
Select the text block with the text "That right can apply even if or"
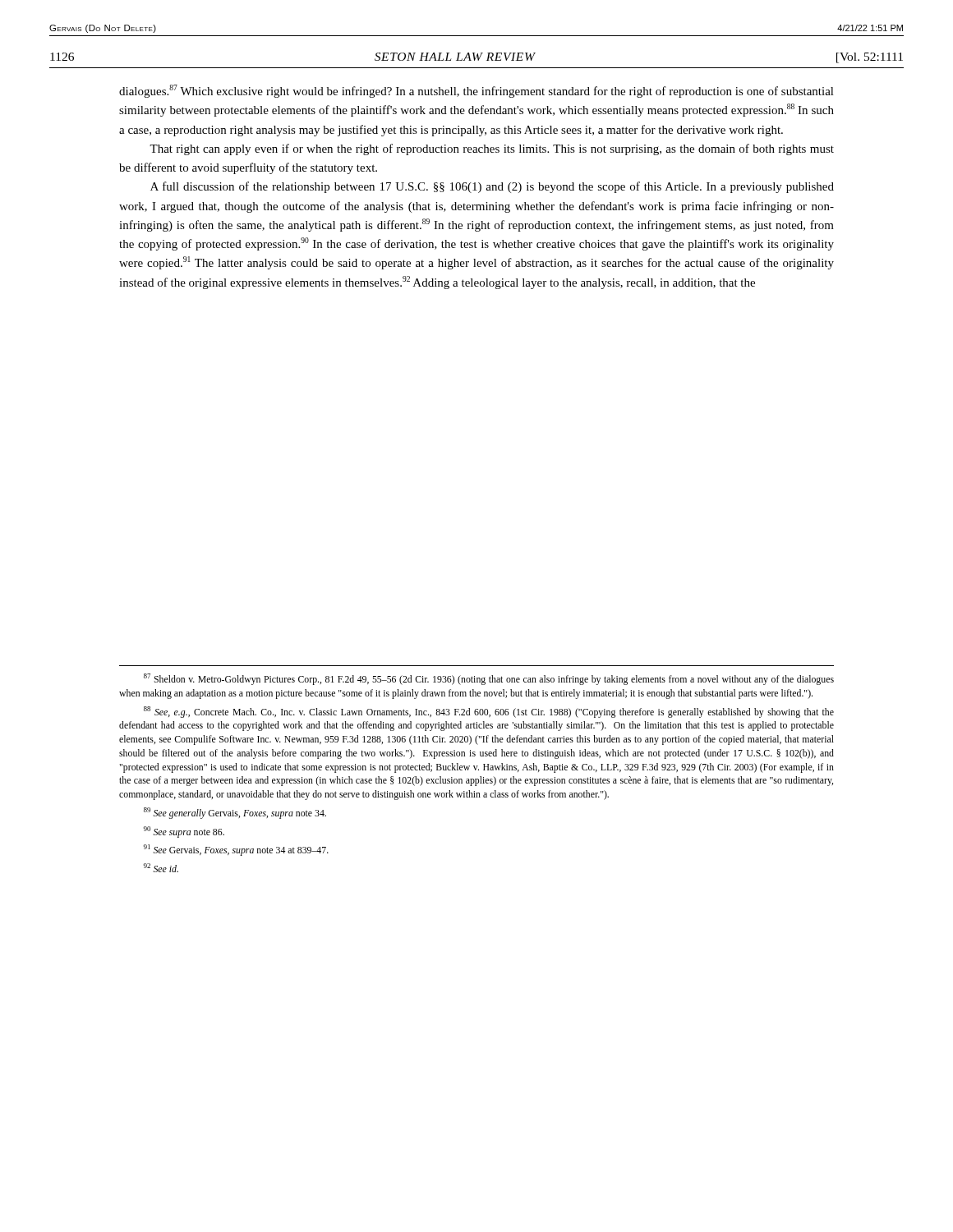476,159
